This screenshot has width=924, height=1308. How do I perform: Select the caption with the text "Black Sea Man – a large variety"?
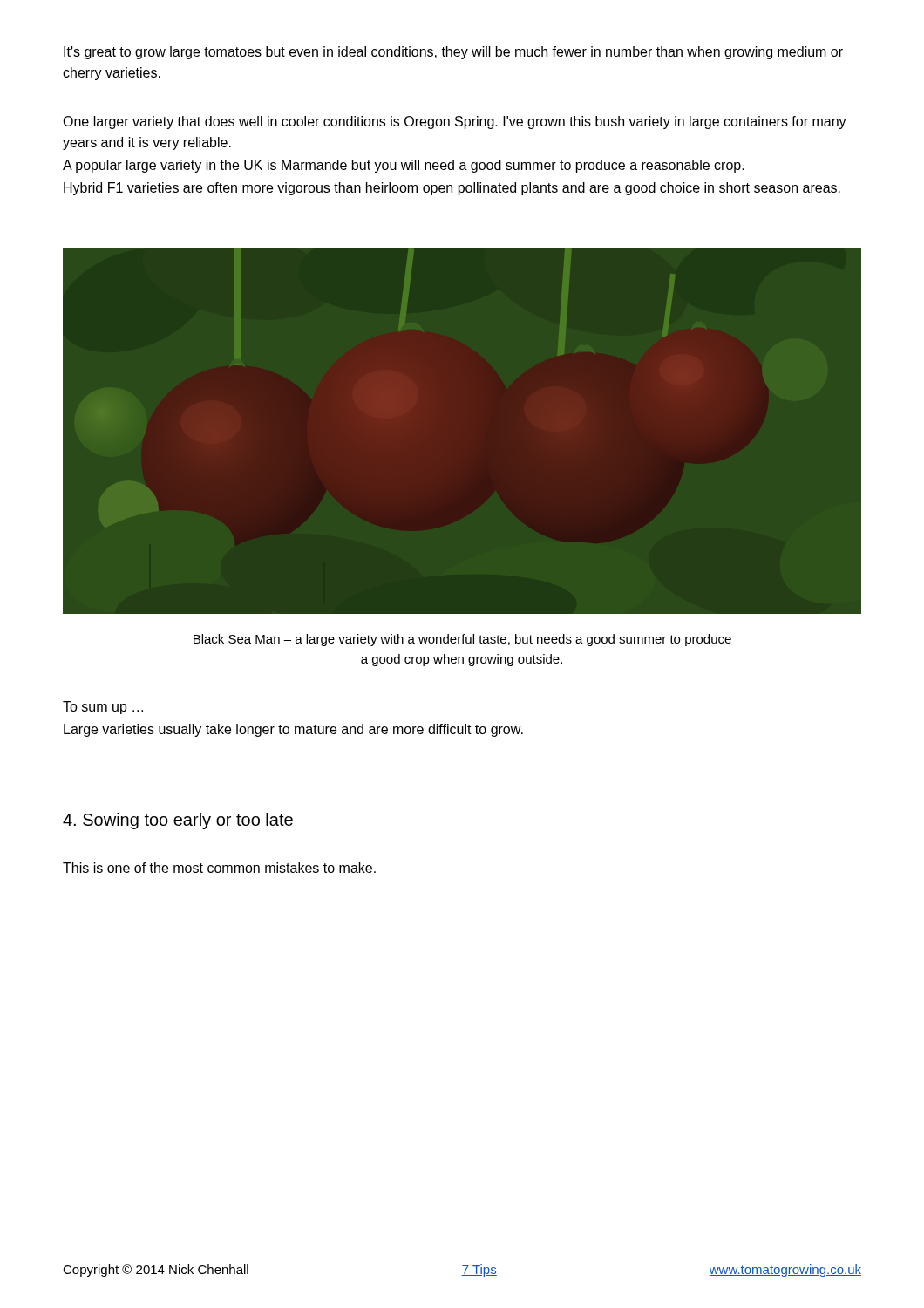(462, 649)
